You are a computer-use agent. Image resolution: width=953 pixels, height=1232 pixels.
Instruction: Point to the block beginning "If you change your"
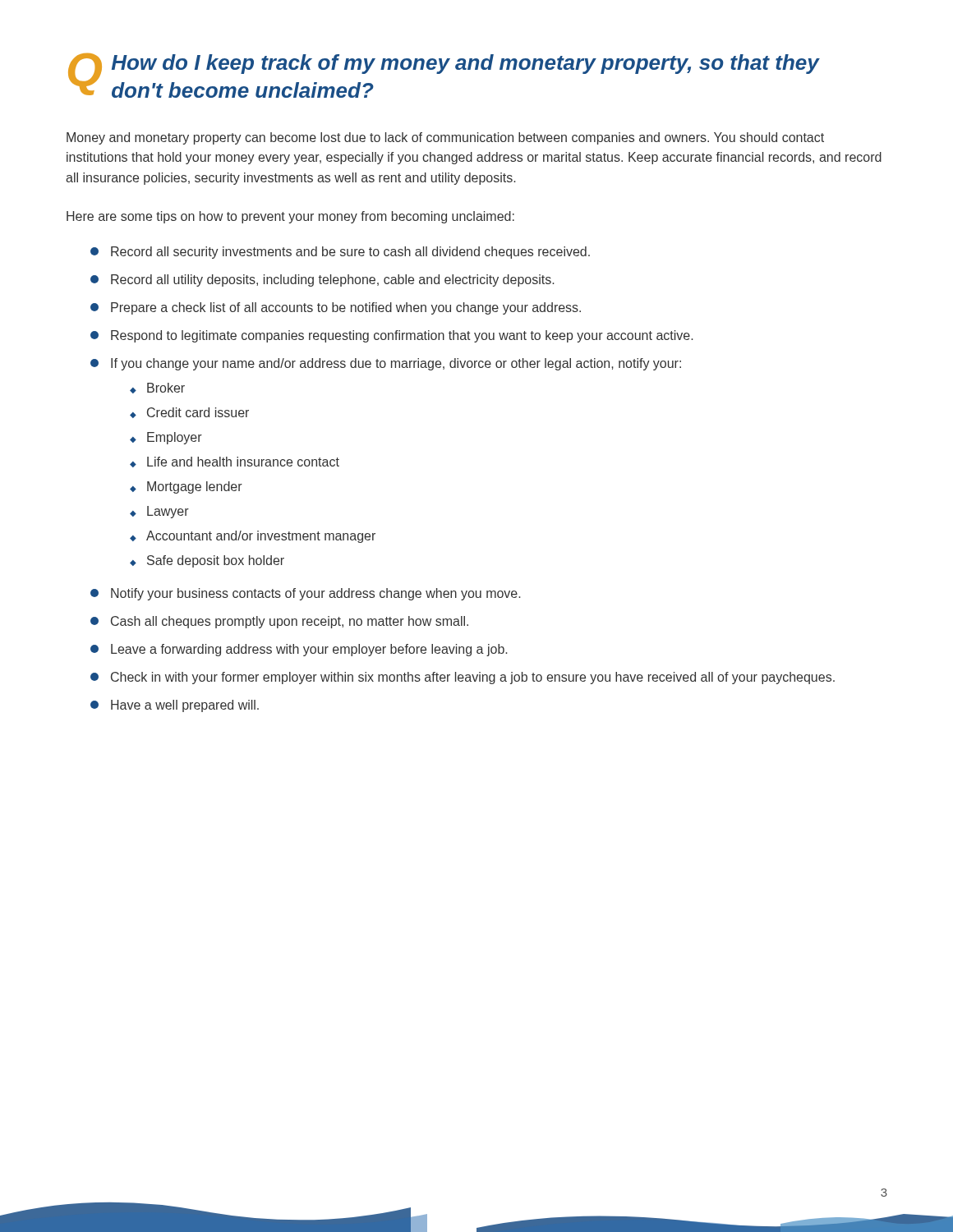[386, 364]
